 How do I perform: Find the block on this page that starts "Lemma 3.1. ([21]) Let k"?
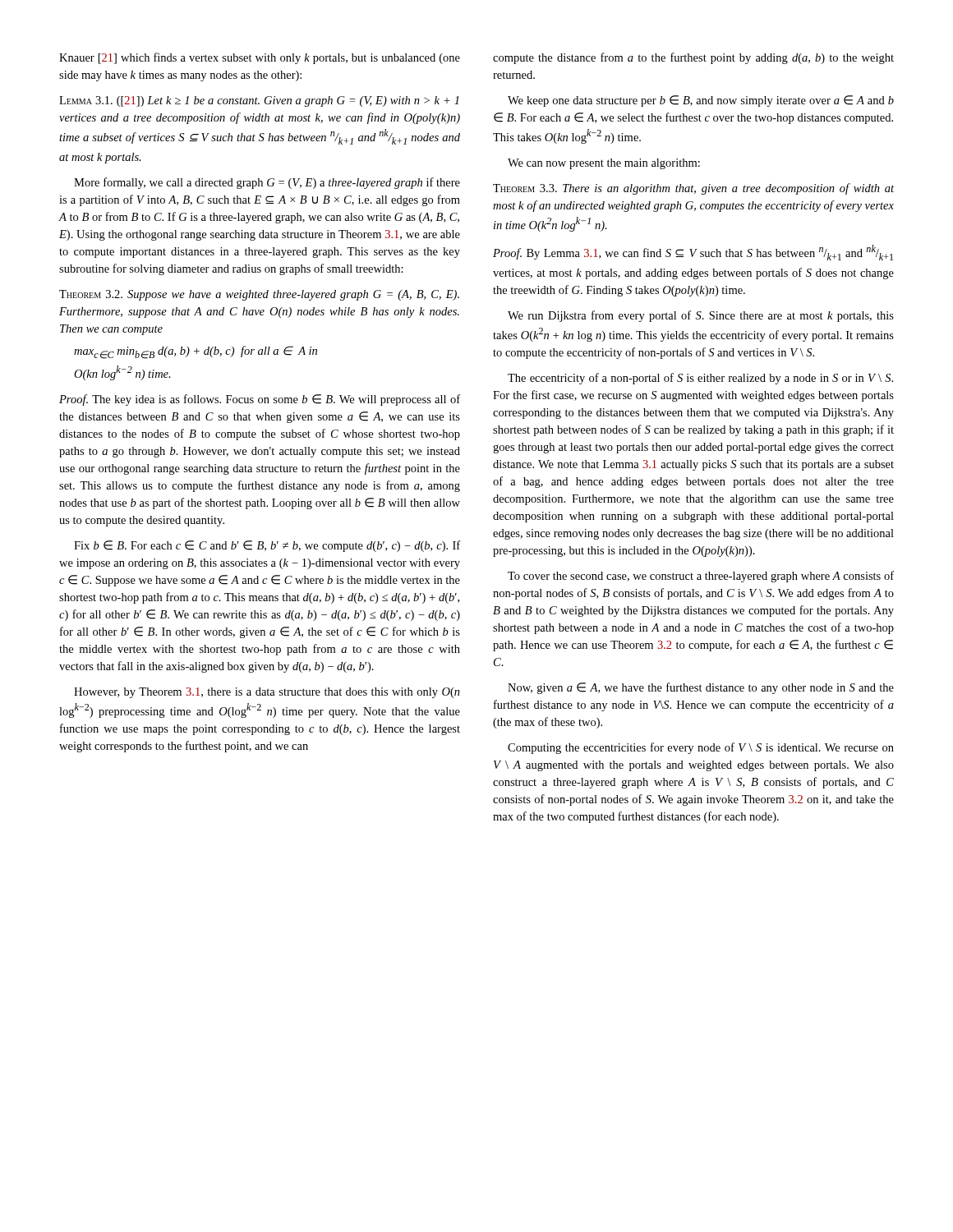coord(260,129)
